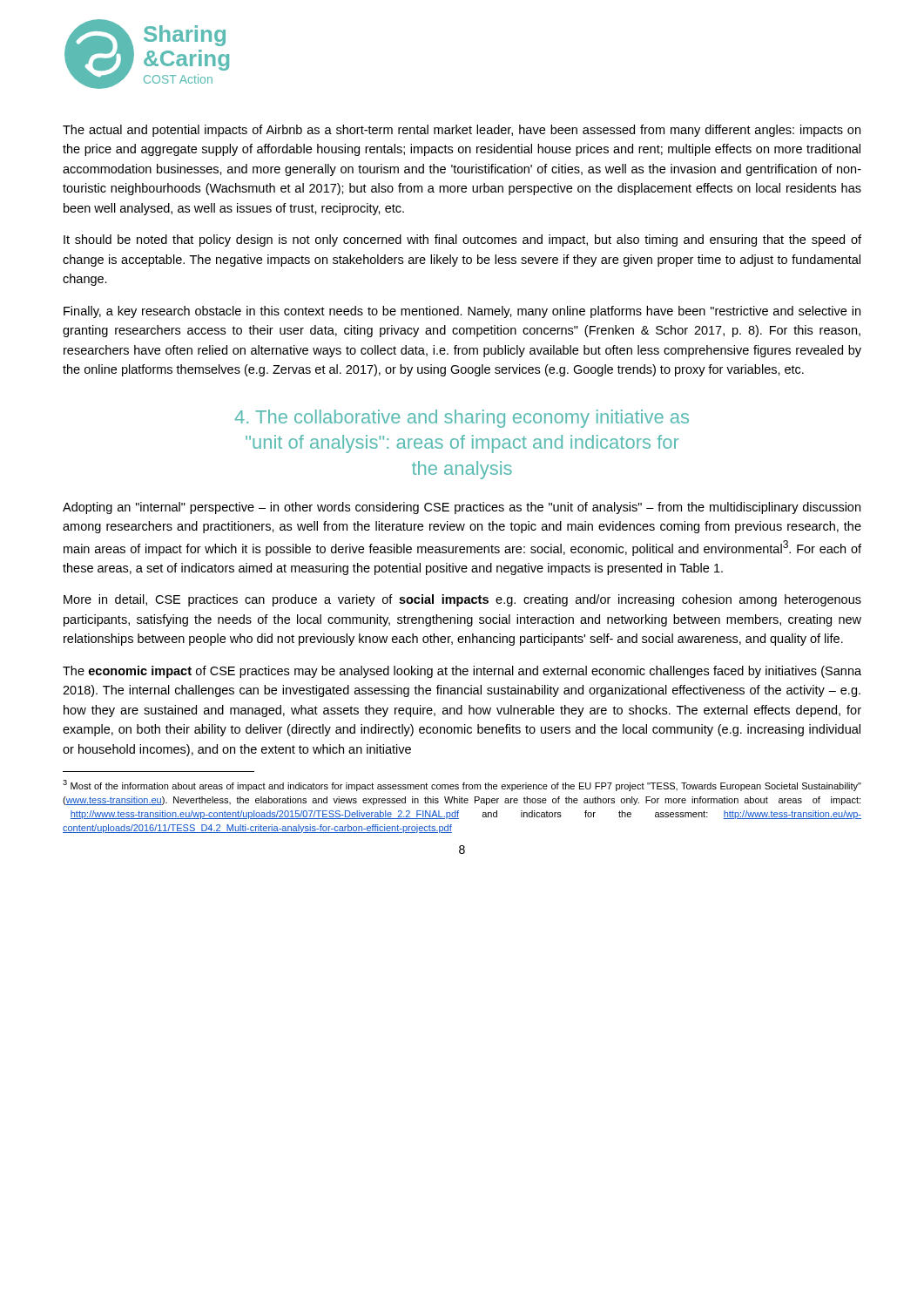
Task: Point to the passage starting "More in detail, CSE practices can produce a"
Action: pos(462,619)
